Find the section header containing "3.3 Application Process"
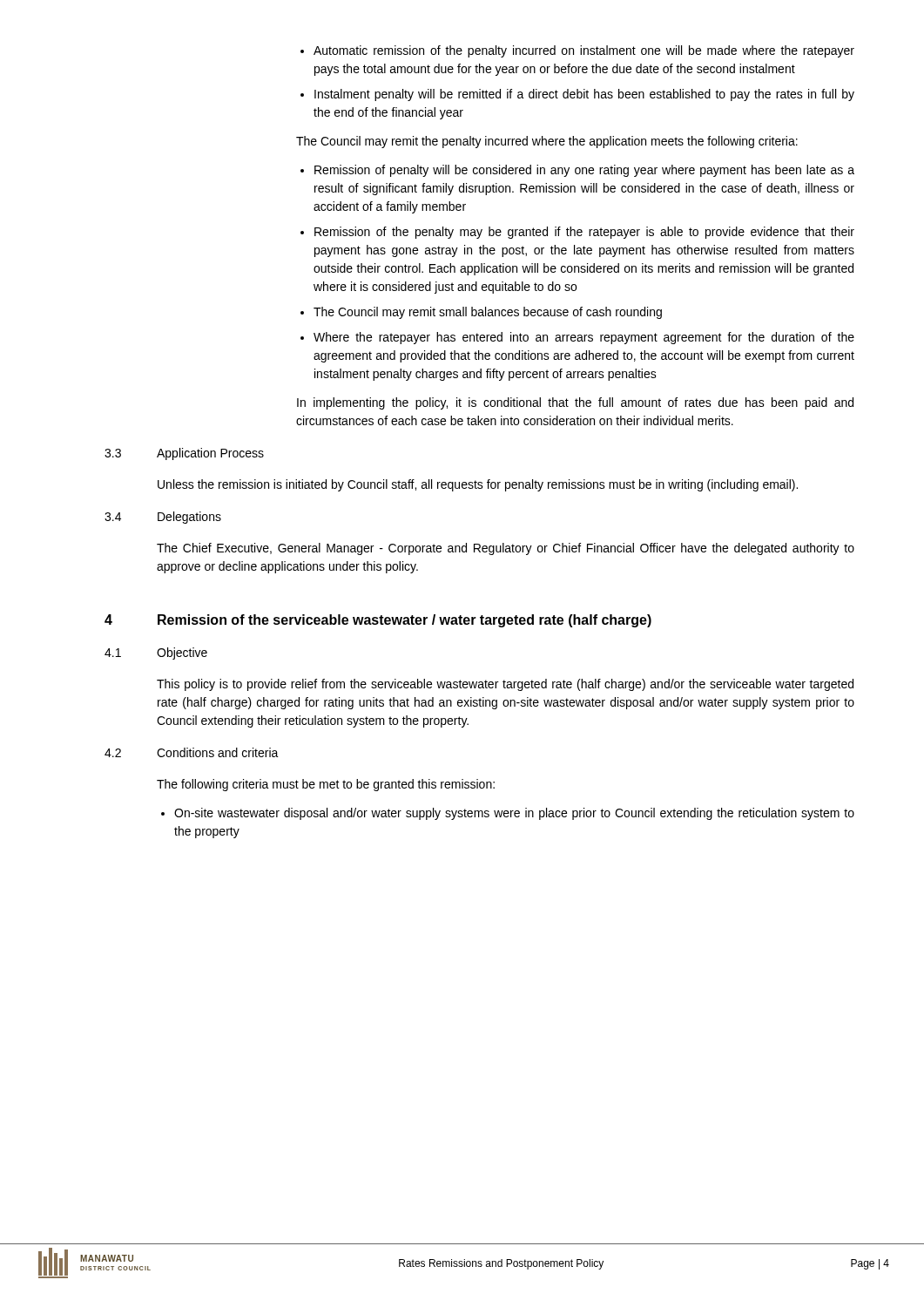924x1307 pixels. tap(184, 454)
